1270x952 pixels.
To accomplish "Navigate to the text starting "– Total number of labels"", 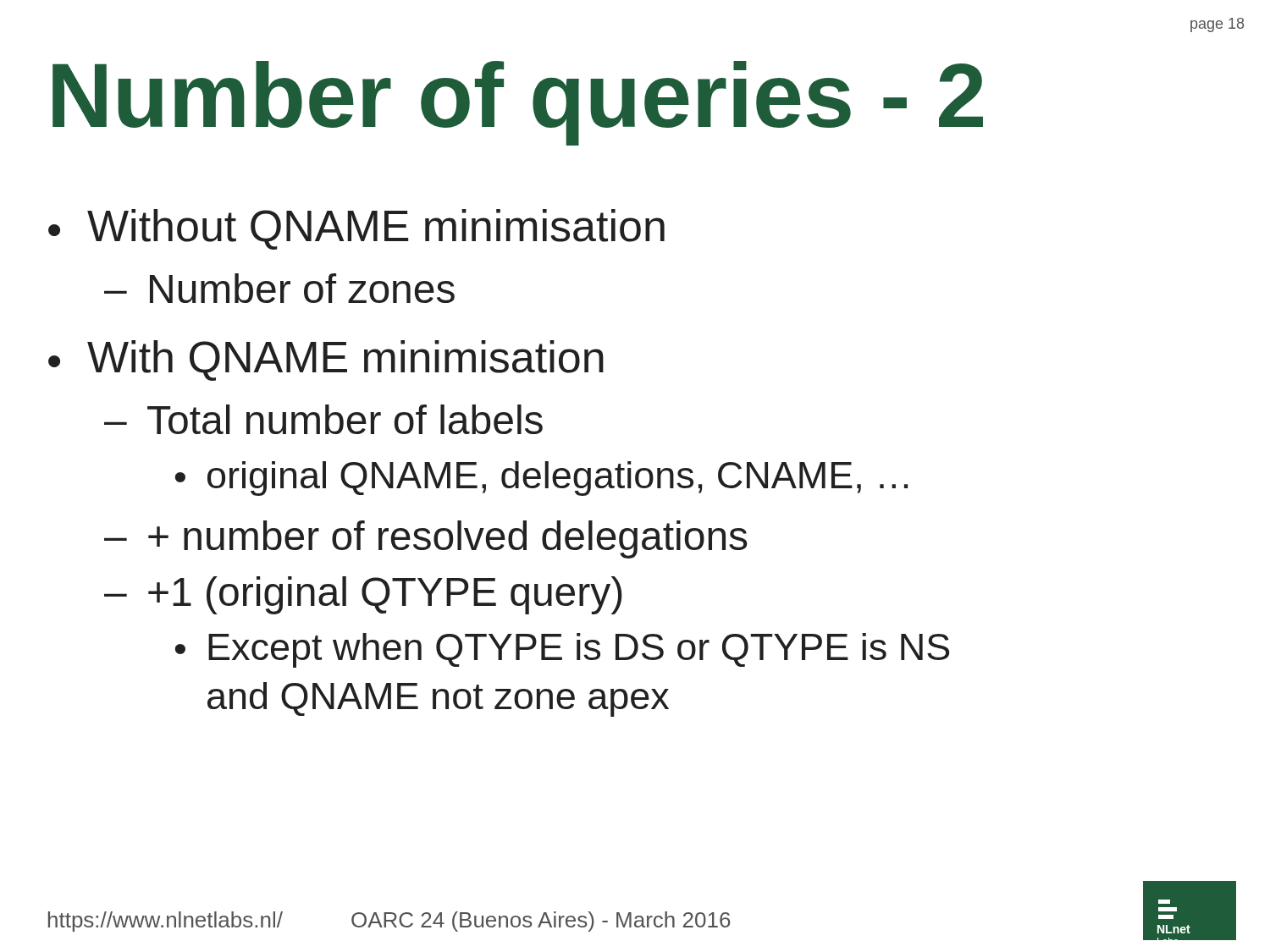I will tap(324, 421).
